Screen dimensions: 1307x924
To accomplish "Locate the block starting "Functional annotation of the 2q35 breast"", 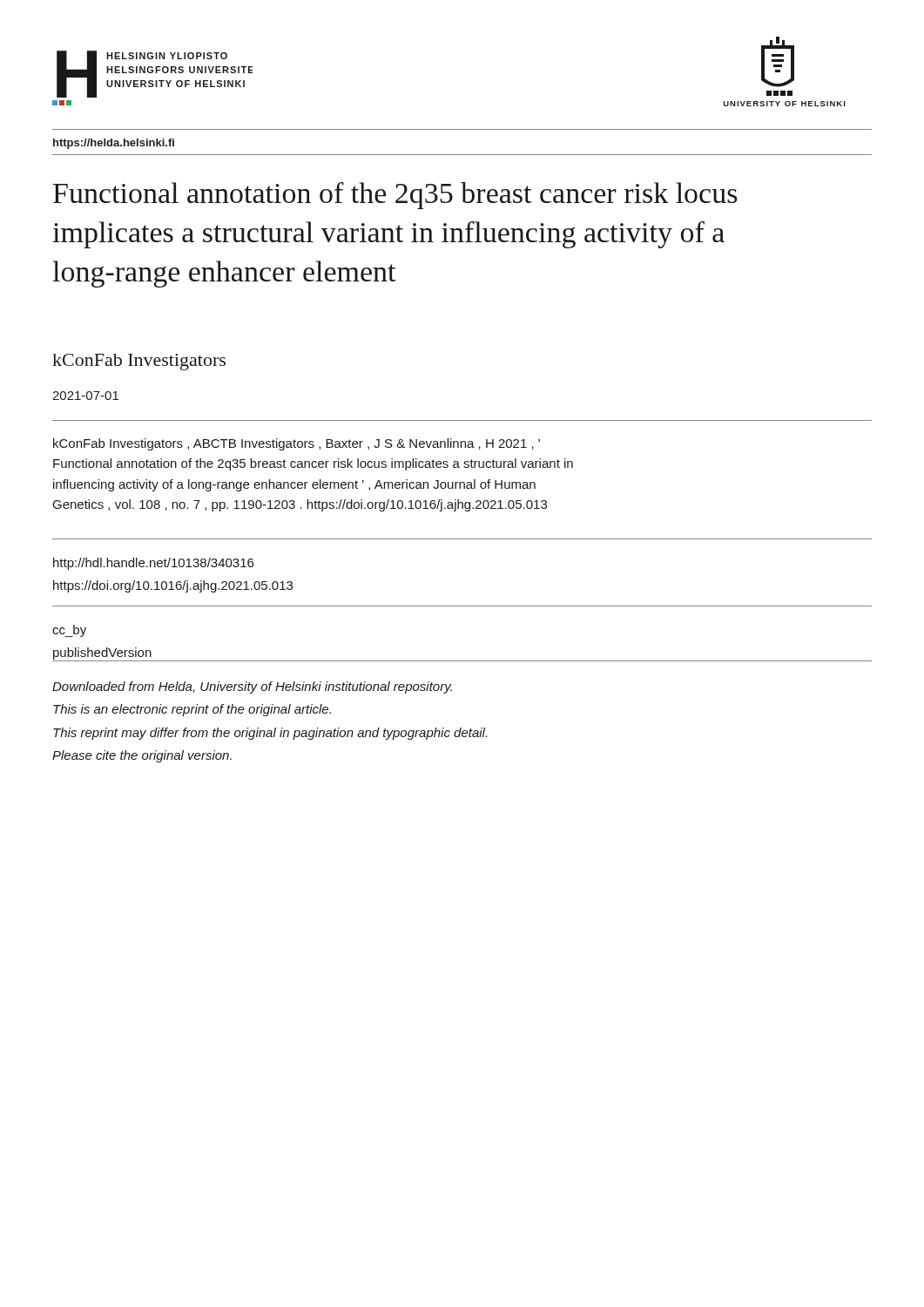I will pyautogui.click(x=462, y=233).
